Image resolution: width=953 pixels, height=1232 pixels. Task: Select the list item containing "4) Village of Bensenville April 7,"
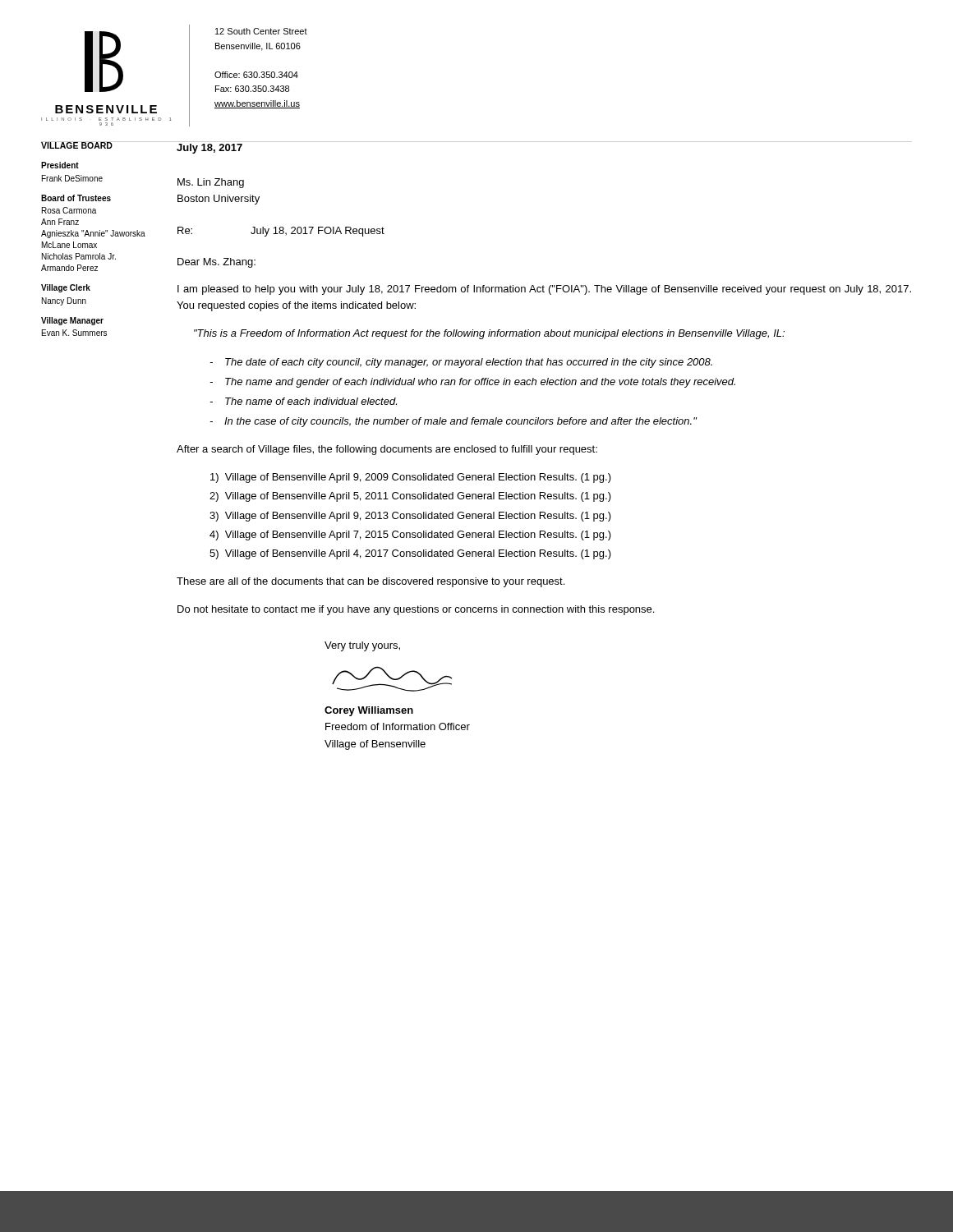[410, 534]
